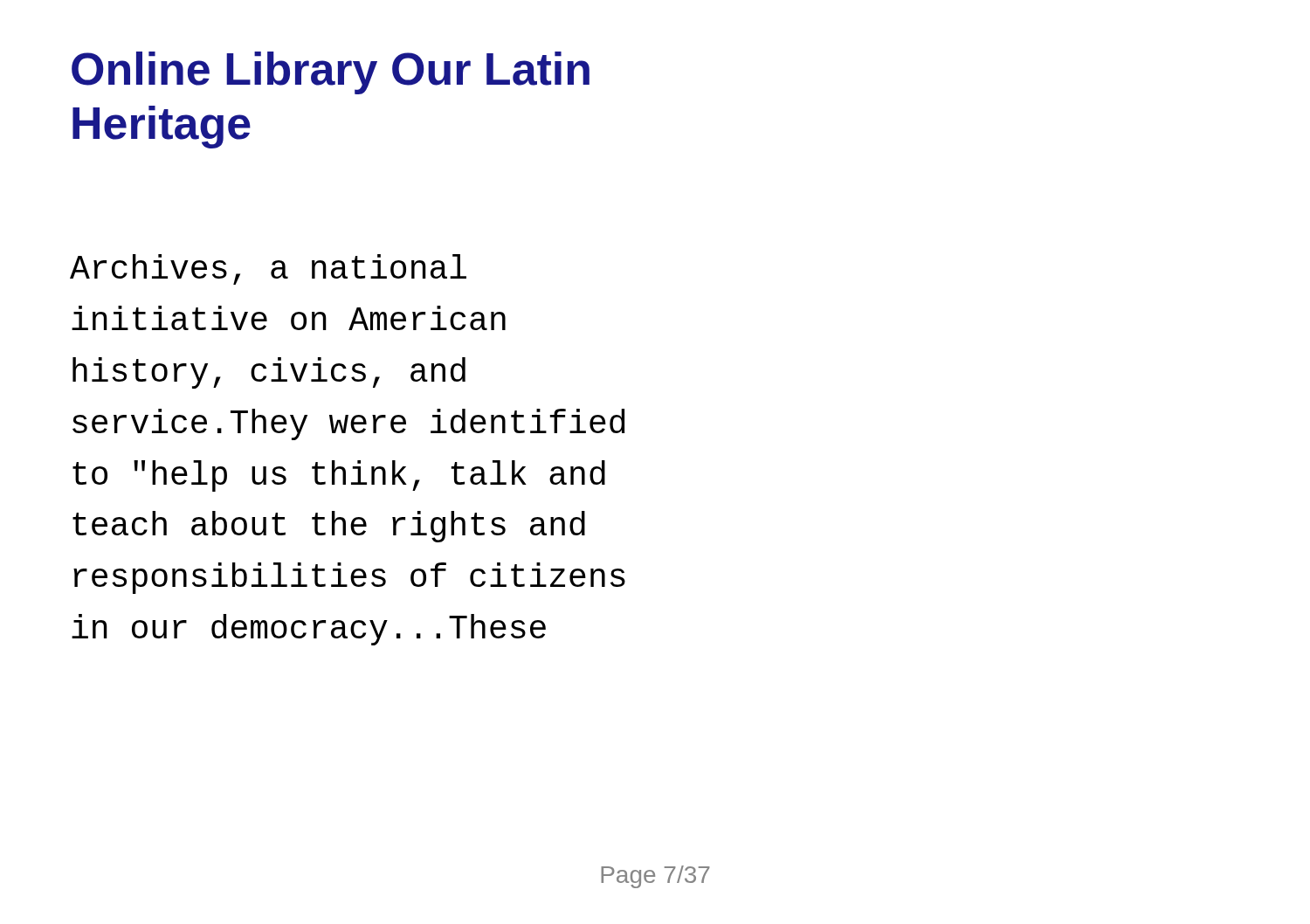Navigate to the element starting "Archives, a national initiative"
Image resolution: width=1310 pixels, height=924 pixels.
point(349,449)
